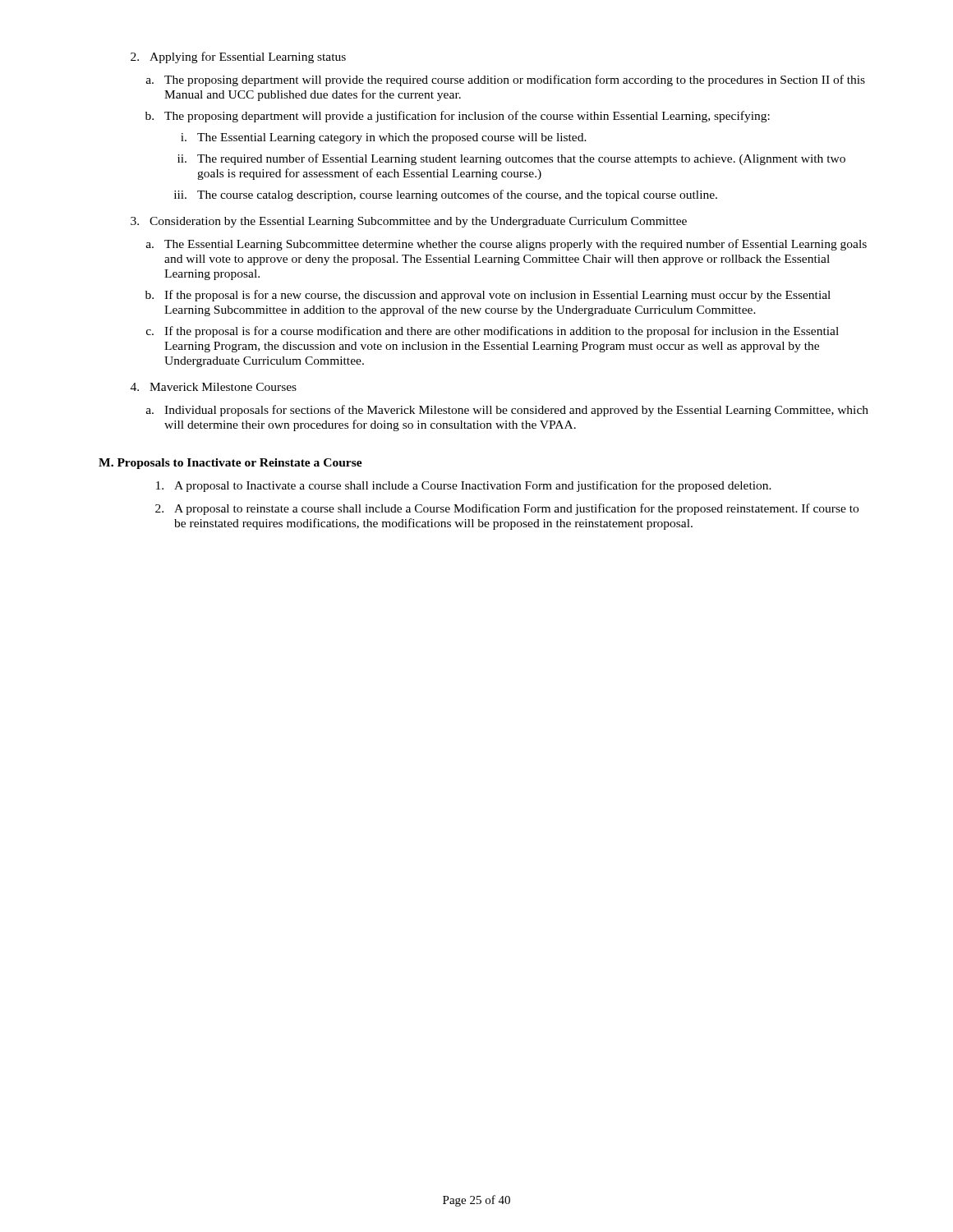Click the passage that begins "a. Individual proposals for sections of the"

coord(497,417)
